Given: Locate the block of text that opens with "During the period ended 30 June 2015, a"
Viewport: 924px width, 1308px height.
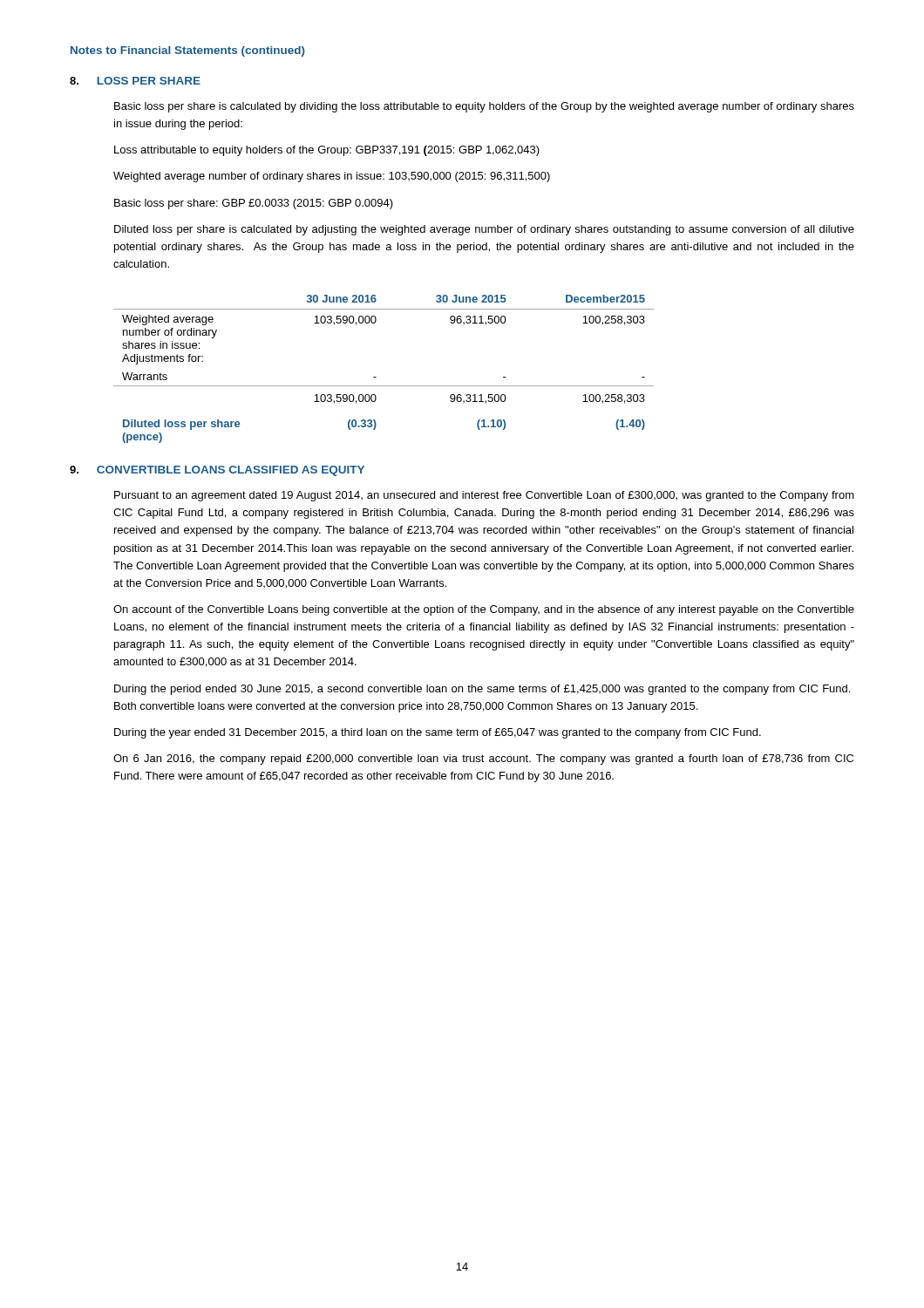Looking at the screenshot, I should pyautogui.click(x=484, y=697).
